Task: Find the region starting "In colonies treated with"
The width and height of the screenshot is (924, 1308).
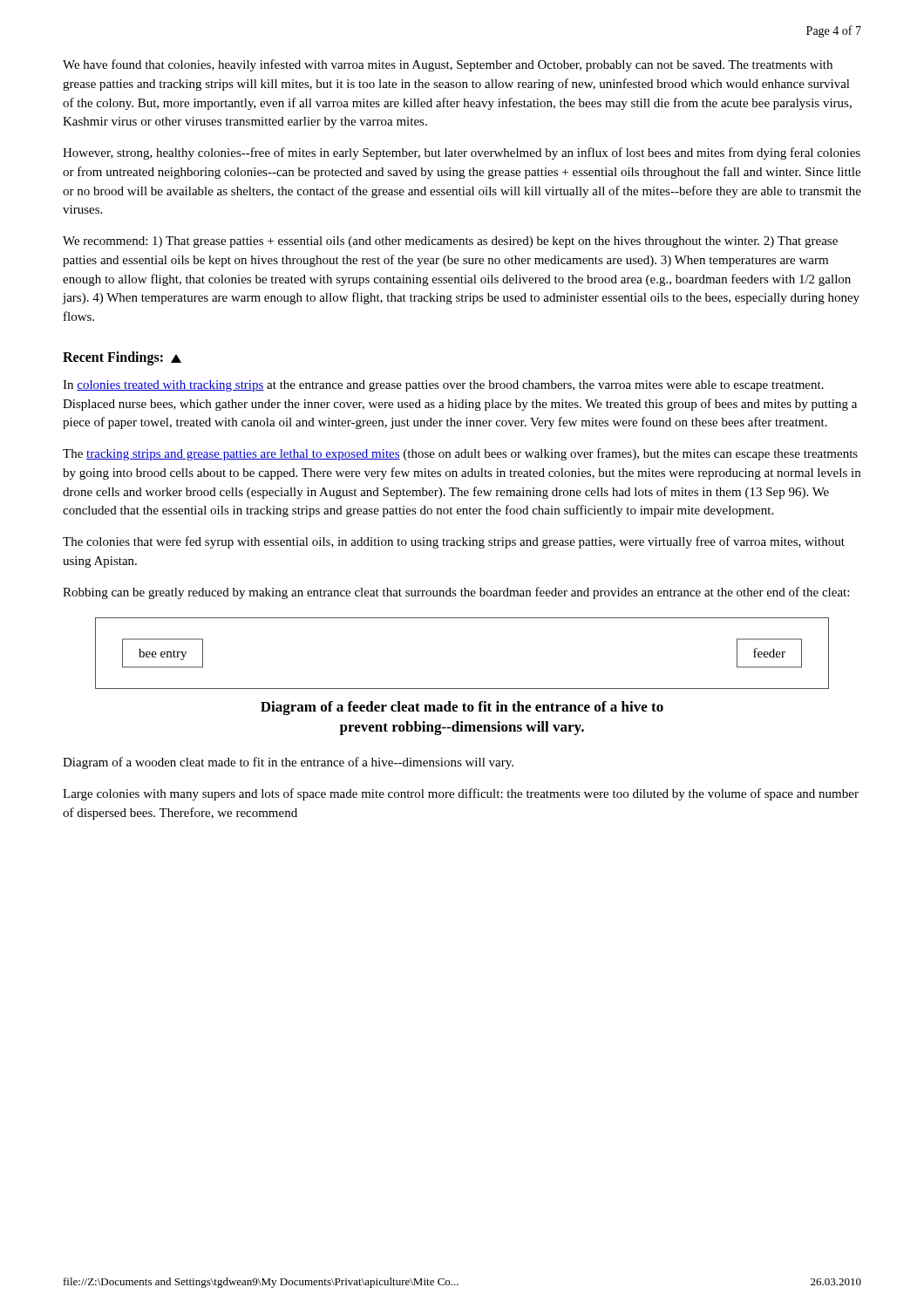Action: 460,403
